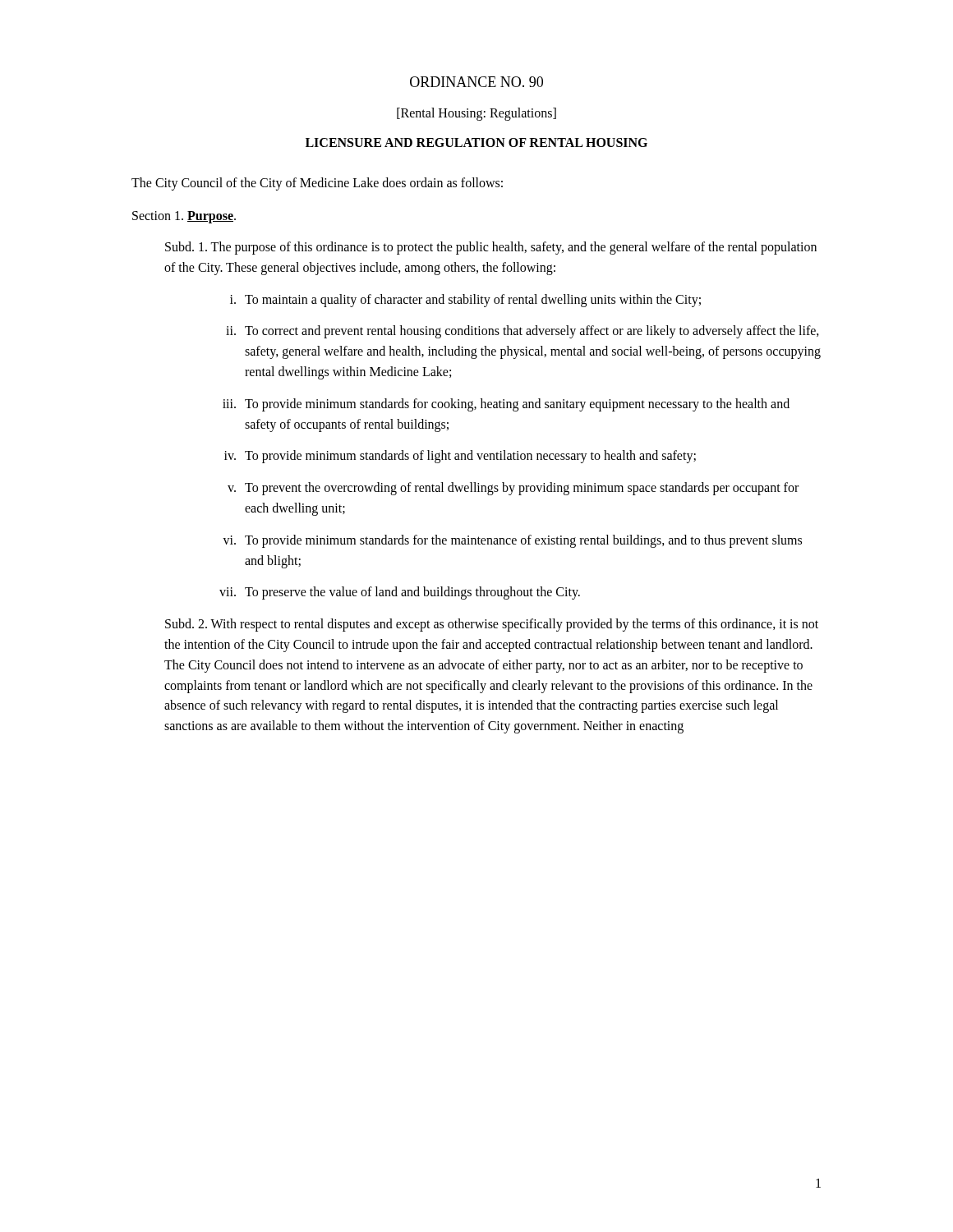Locate the text "Section 1. Purpose."
Screen dimensions: 1232x953
tap(184, 216)
